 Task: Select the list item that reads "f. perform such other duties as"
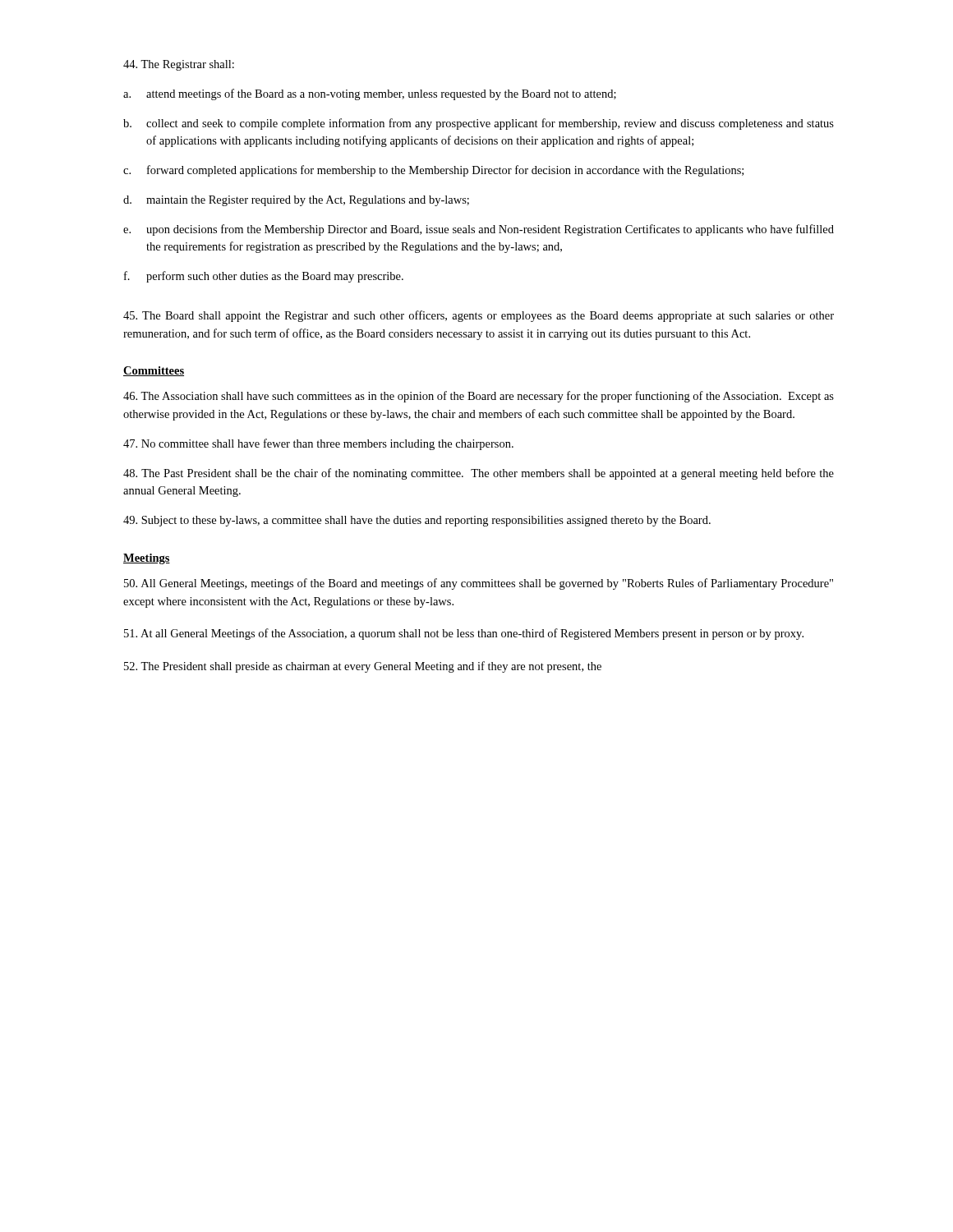click(264, 277)
